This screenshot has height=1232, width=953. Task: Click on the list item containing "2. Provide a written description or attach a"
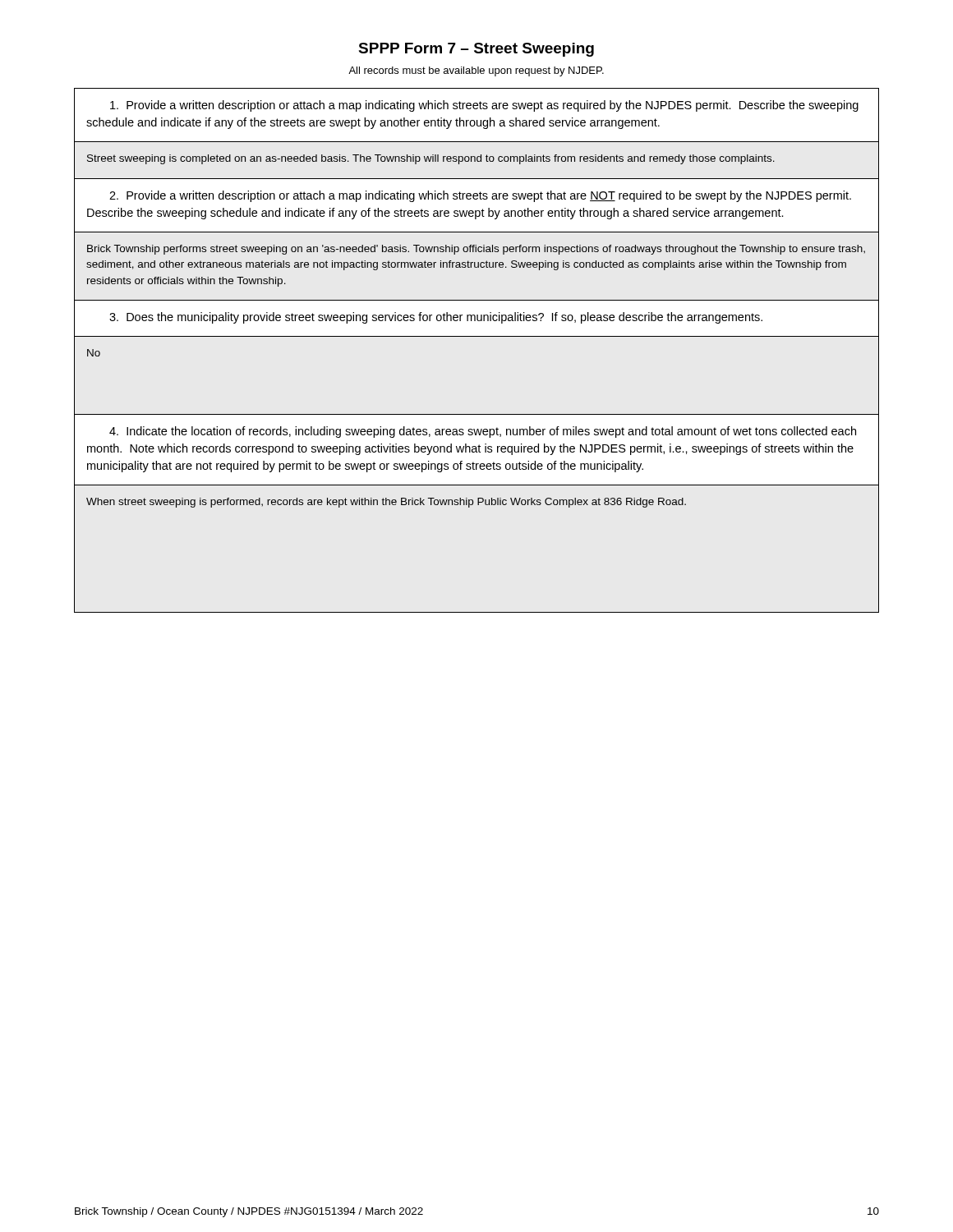coord(471,204)
